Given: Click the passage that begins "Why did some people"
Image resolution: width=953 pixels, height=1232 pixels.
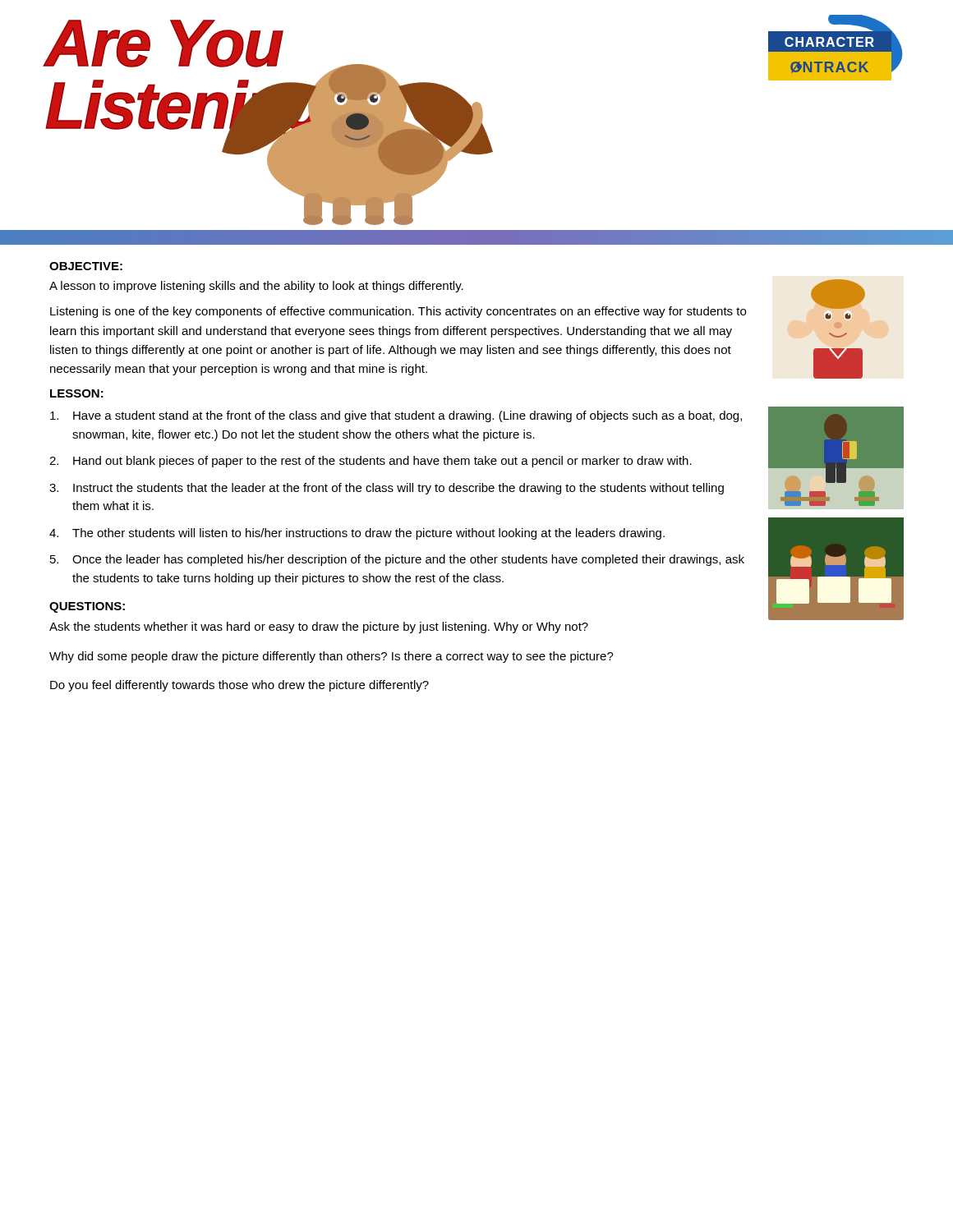Looking at the screenshot, I should click(x=331, y=655).
